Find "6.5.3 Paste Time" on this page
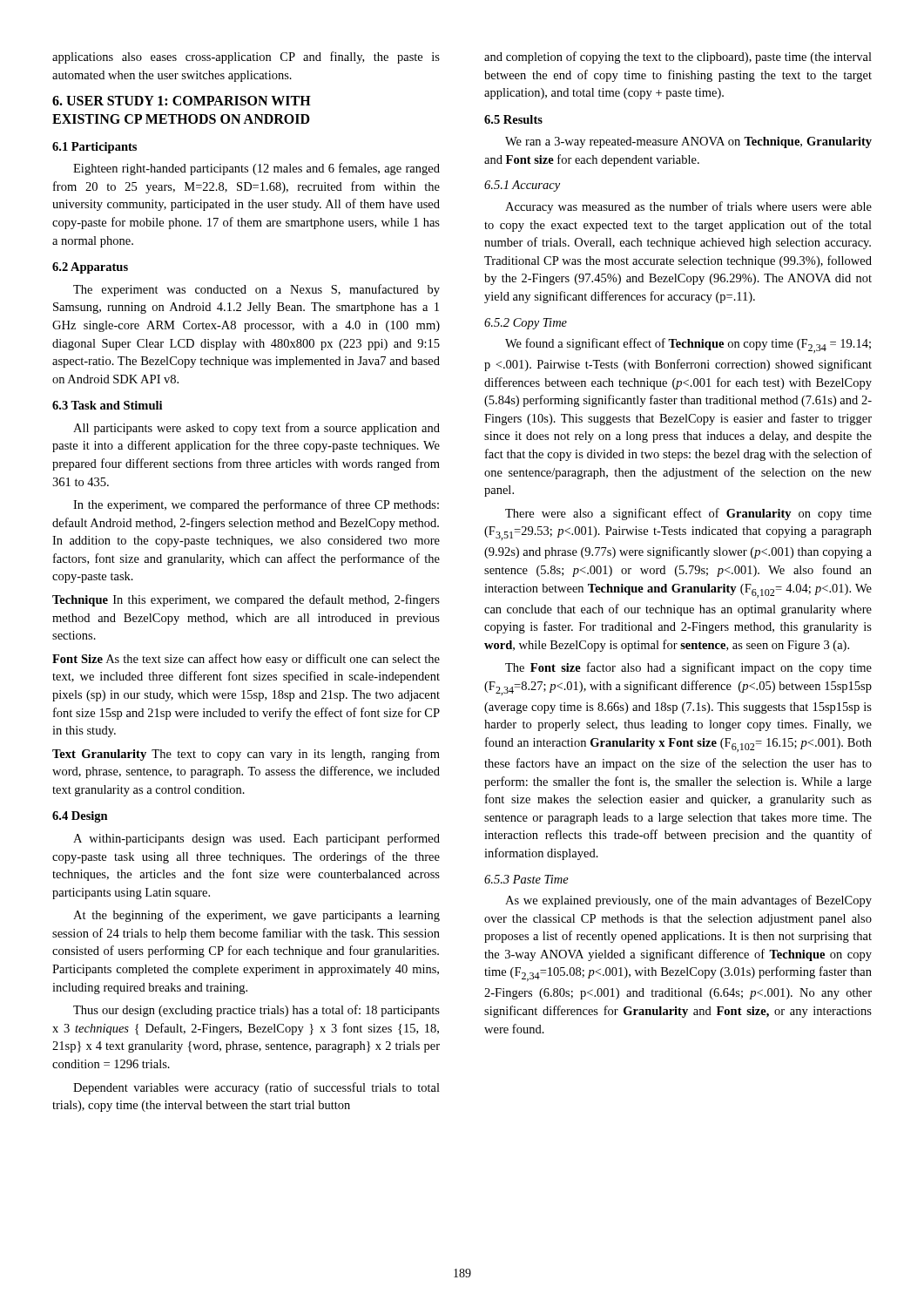This screenshot has height=1307, width=924. 526,879
